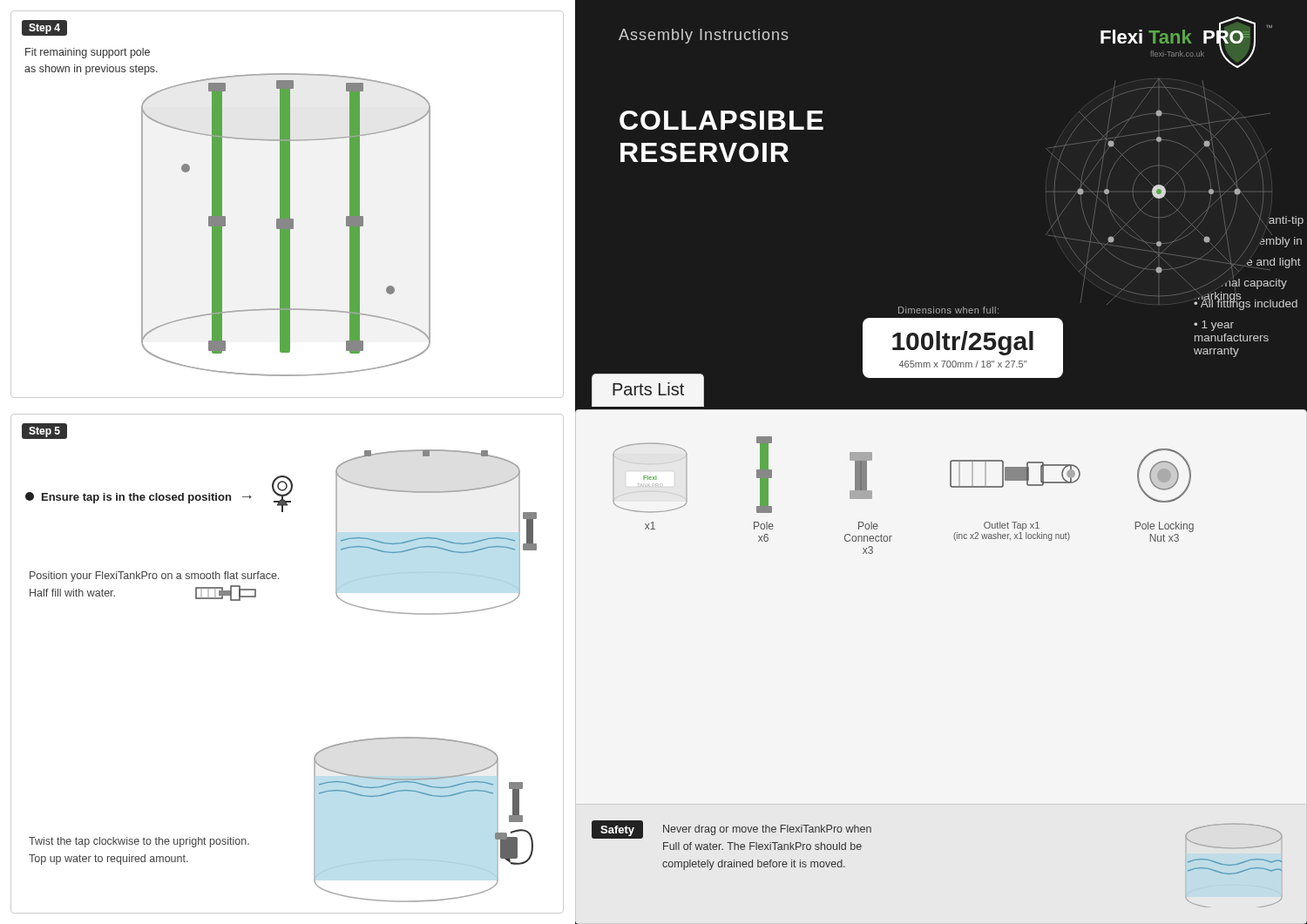Point to "• All fittings included"

pos(1246,303)
